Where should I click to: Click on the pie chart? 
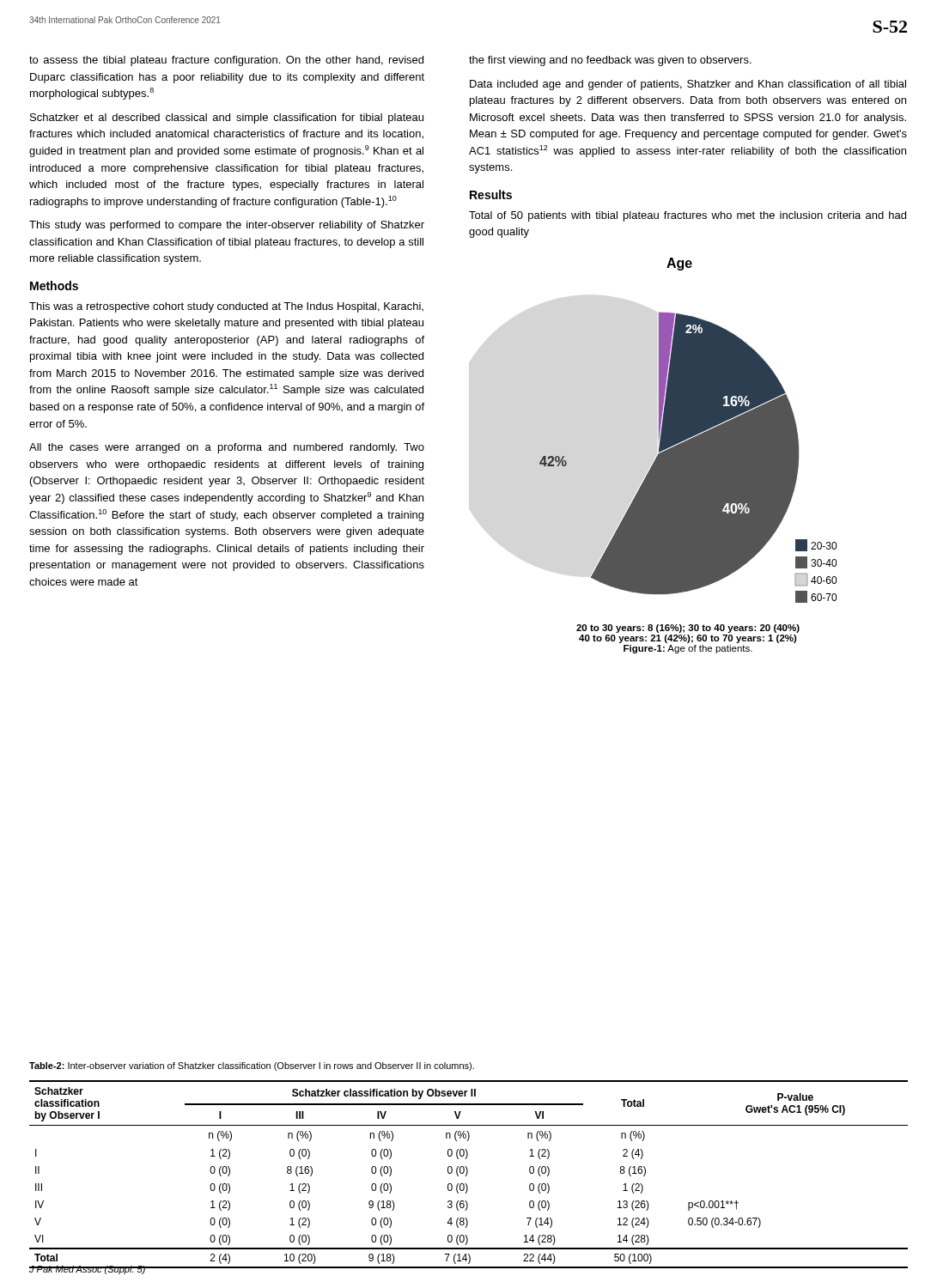point(688,433)
